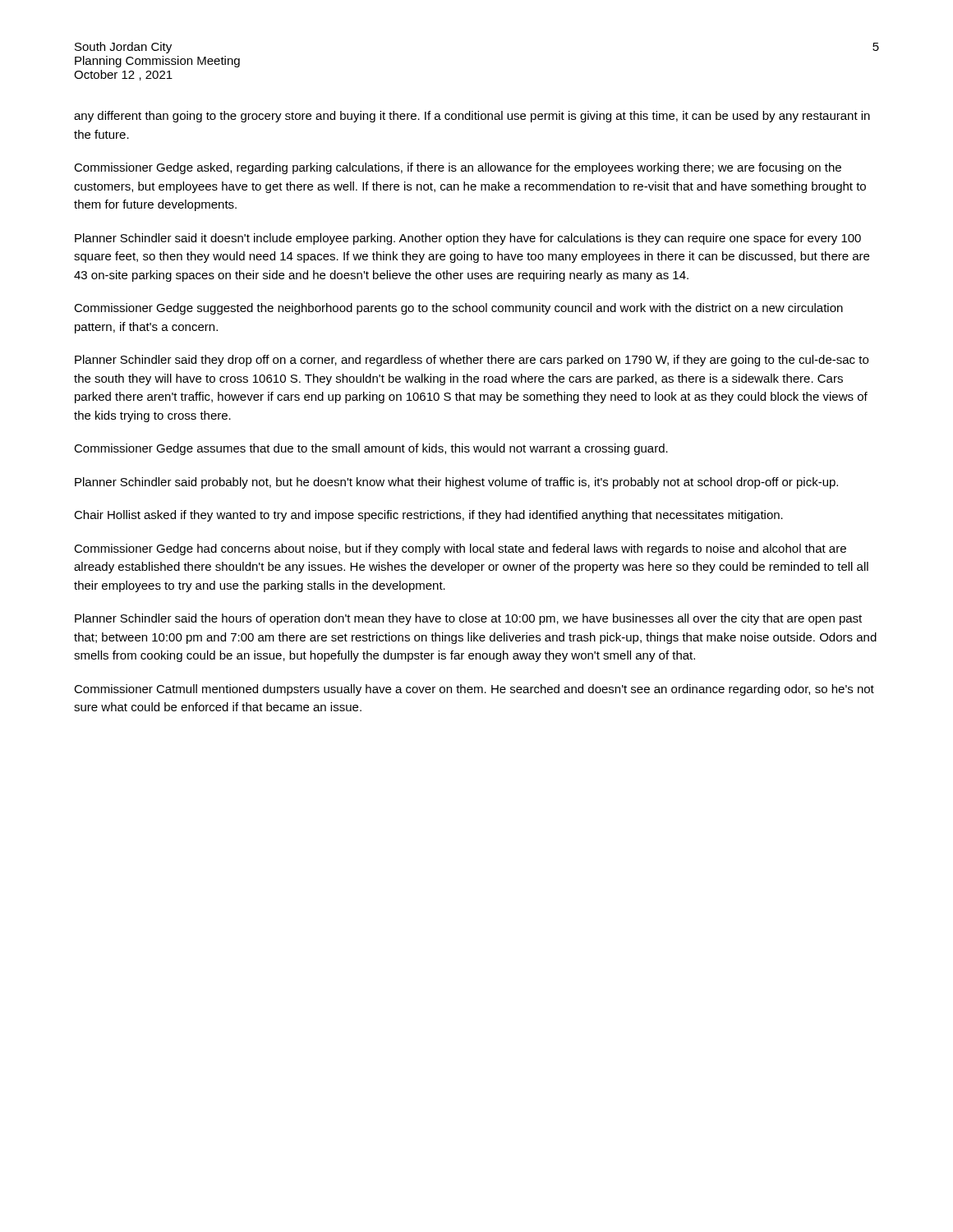Viewport: 953px width, 1232px height.
Task: Locate the text block containing "Commissioner Gedge suggested the"
Action: [x=459, y=317]
